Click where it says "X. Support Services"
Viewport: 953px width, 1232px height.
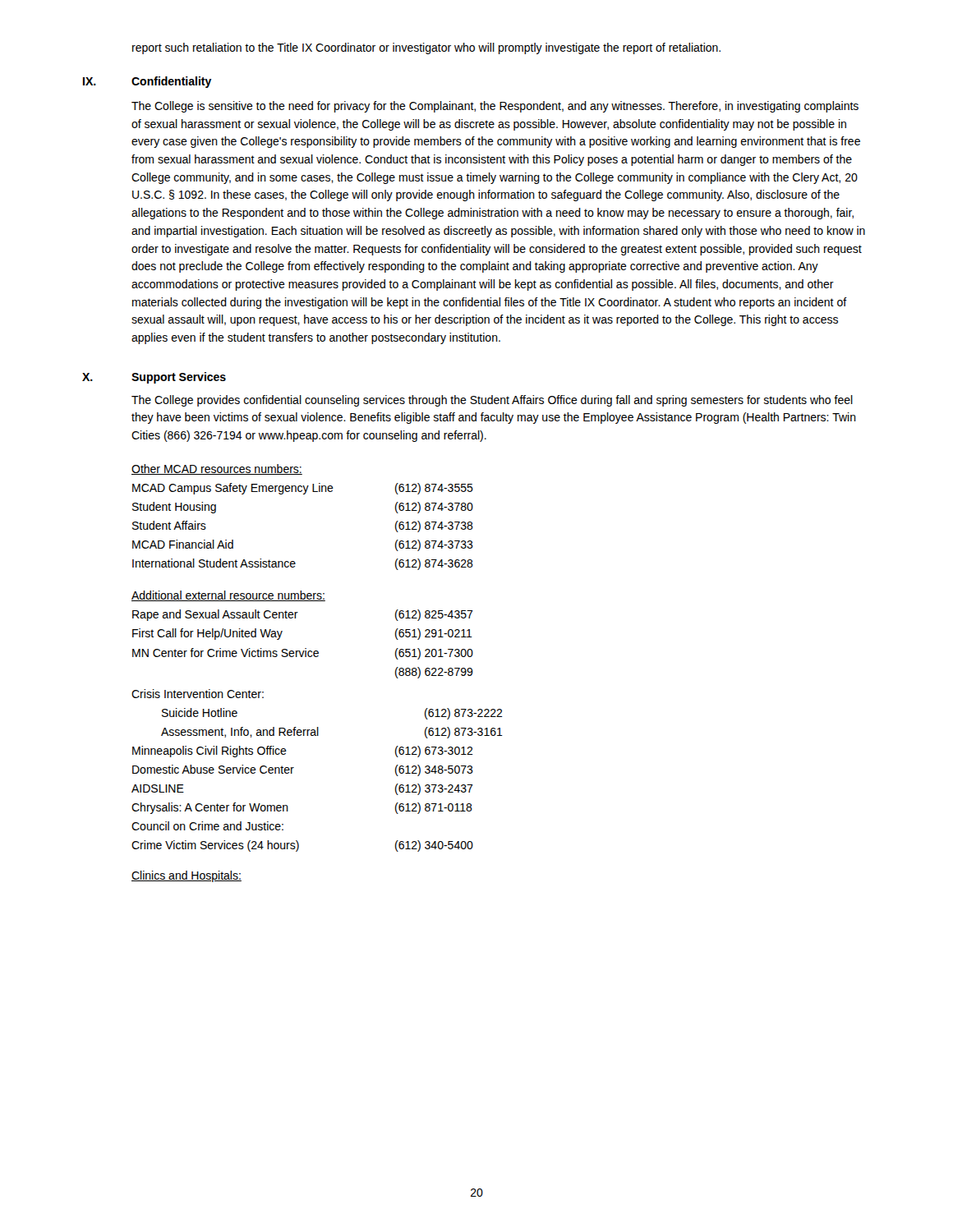(154, 377)
